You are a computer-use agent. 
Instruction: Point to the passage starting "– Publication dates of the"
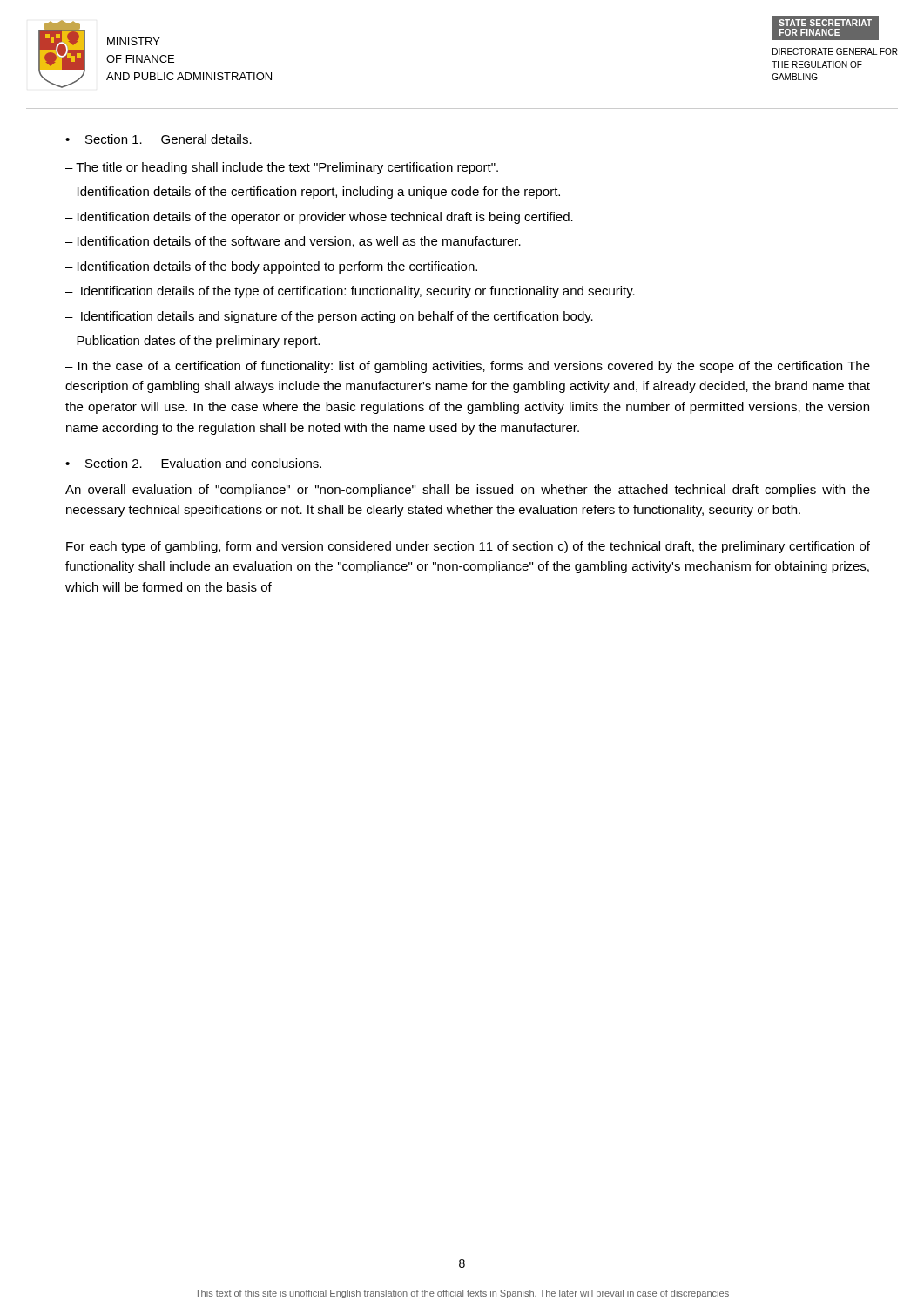(193, 341)
